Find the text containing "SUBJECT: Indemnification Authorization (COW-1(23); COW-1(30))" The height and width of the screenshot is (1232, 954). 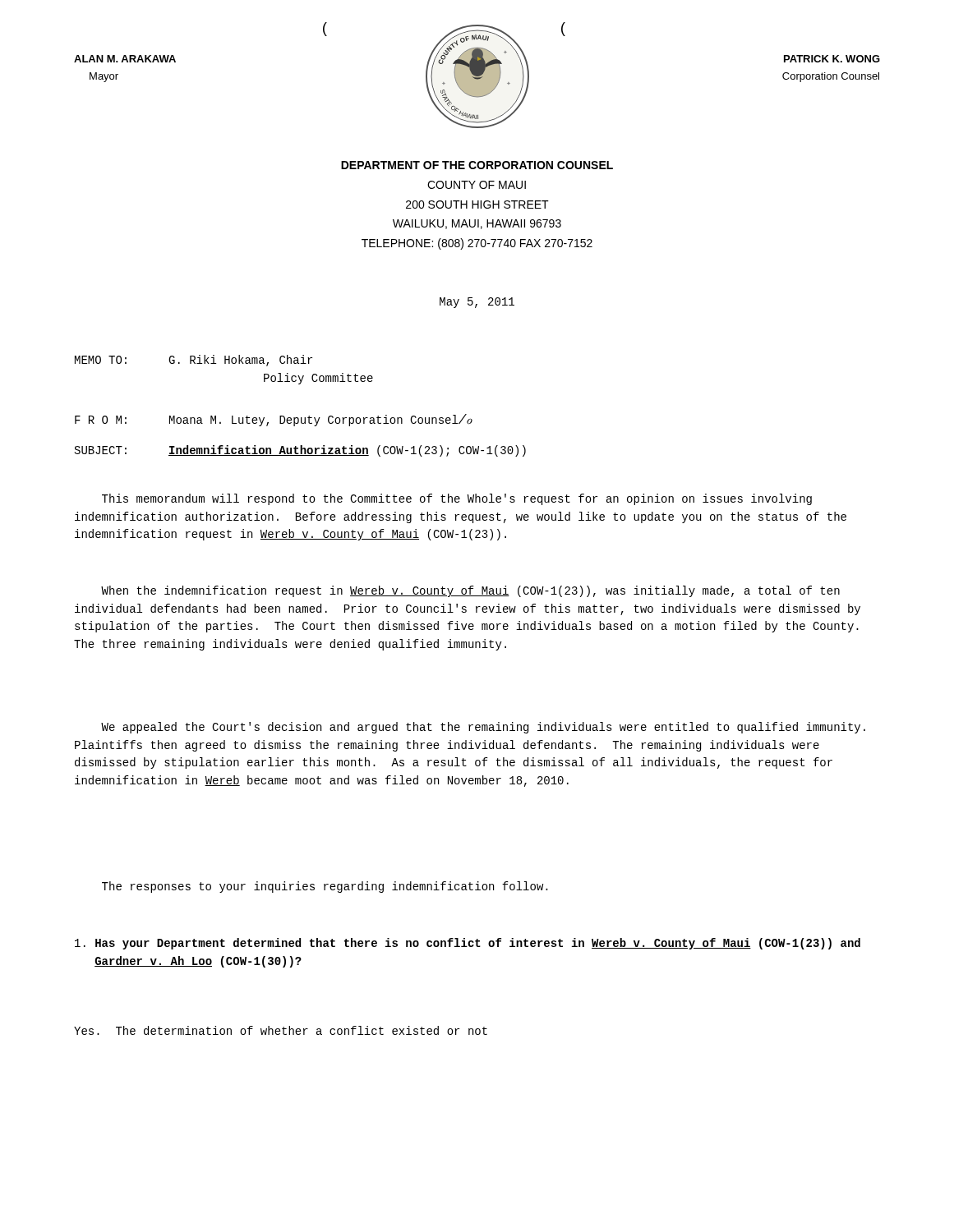477,451
